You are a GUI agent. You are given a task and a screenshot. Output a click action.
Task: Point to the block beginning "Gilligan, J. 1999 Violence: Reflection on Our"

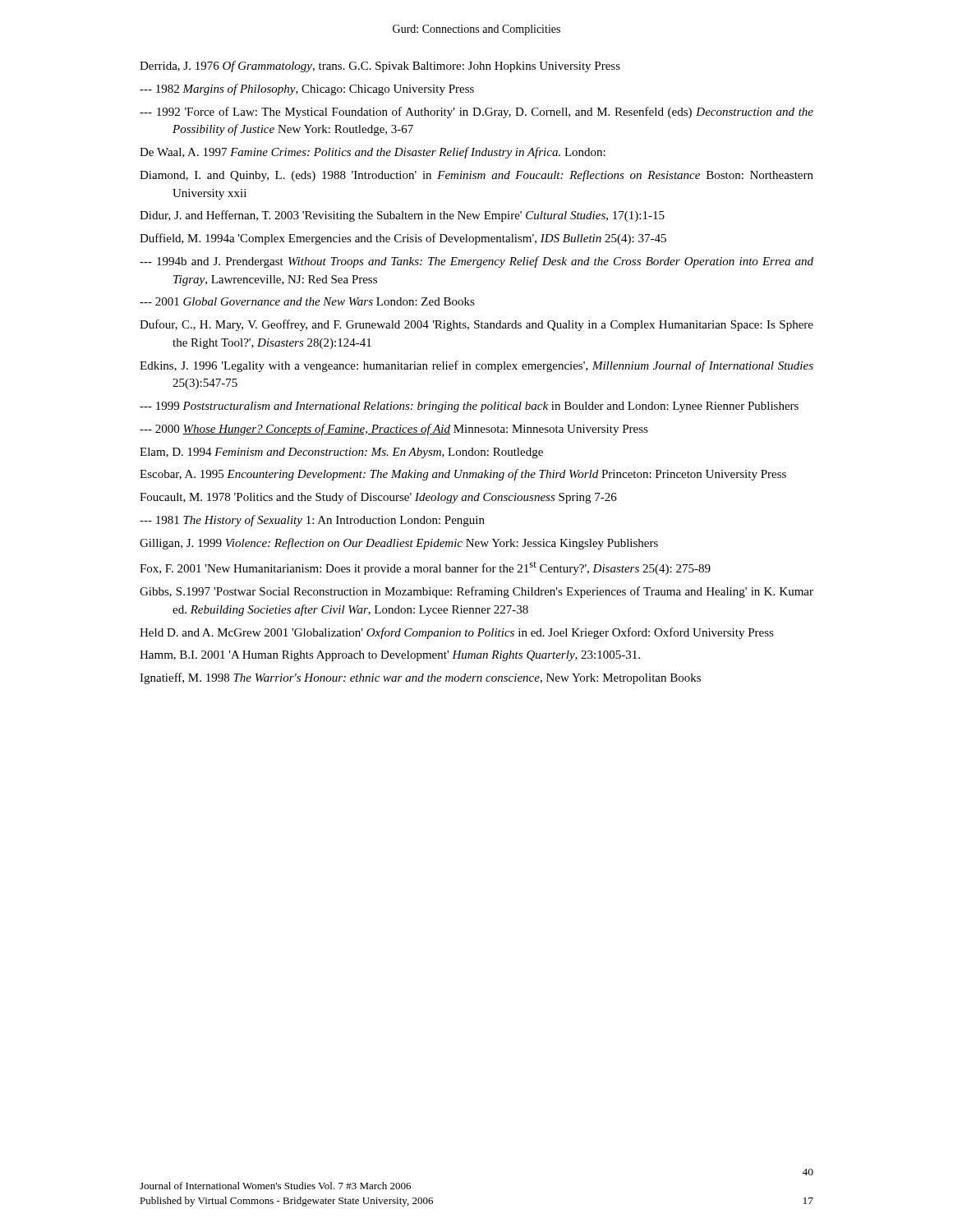[x=399, y=543]
